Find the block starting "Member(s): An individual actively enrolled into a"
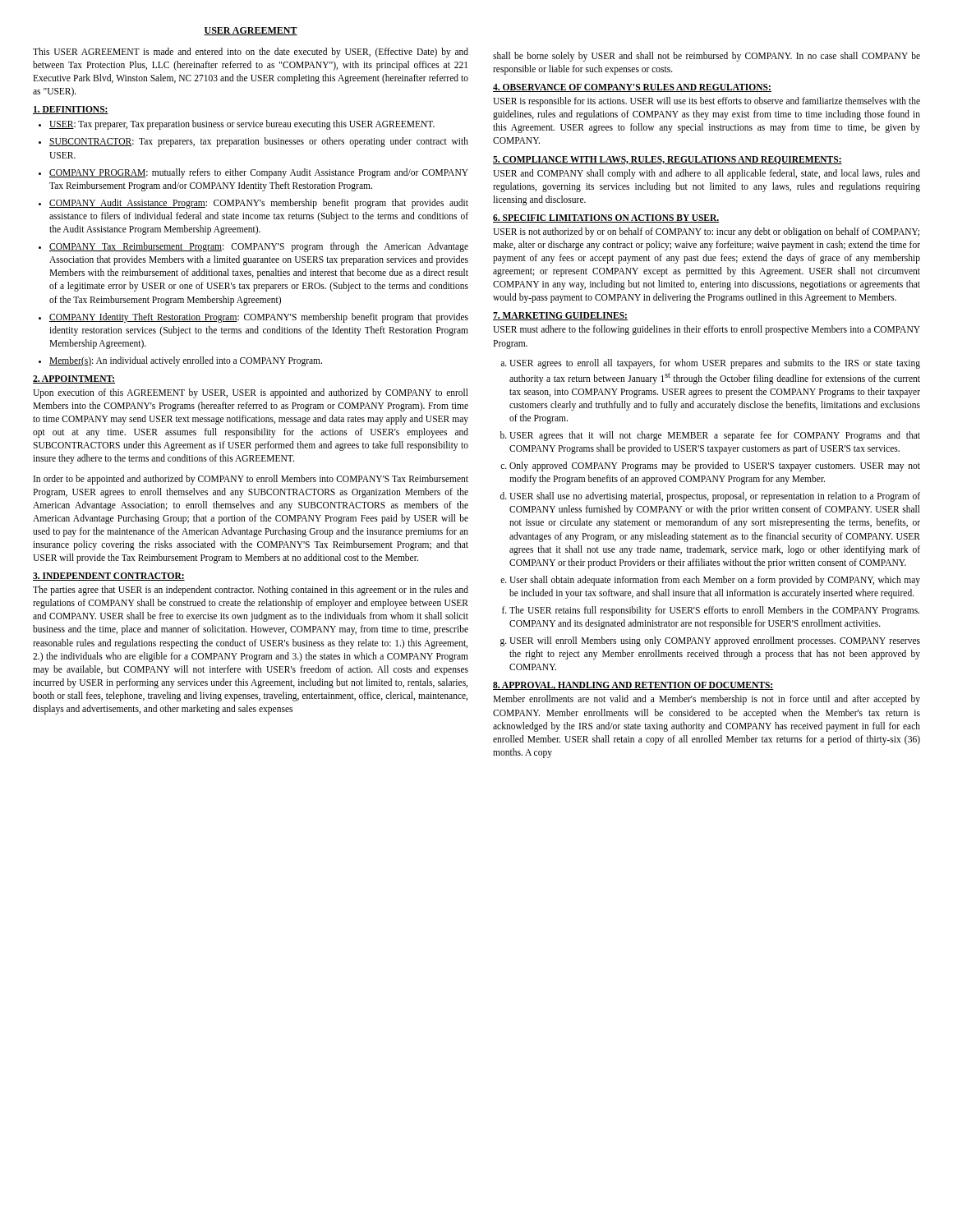 click(x=259, y=360)
